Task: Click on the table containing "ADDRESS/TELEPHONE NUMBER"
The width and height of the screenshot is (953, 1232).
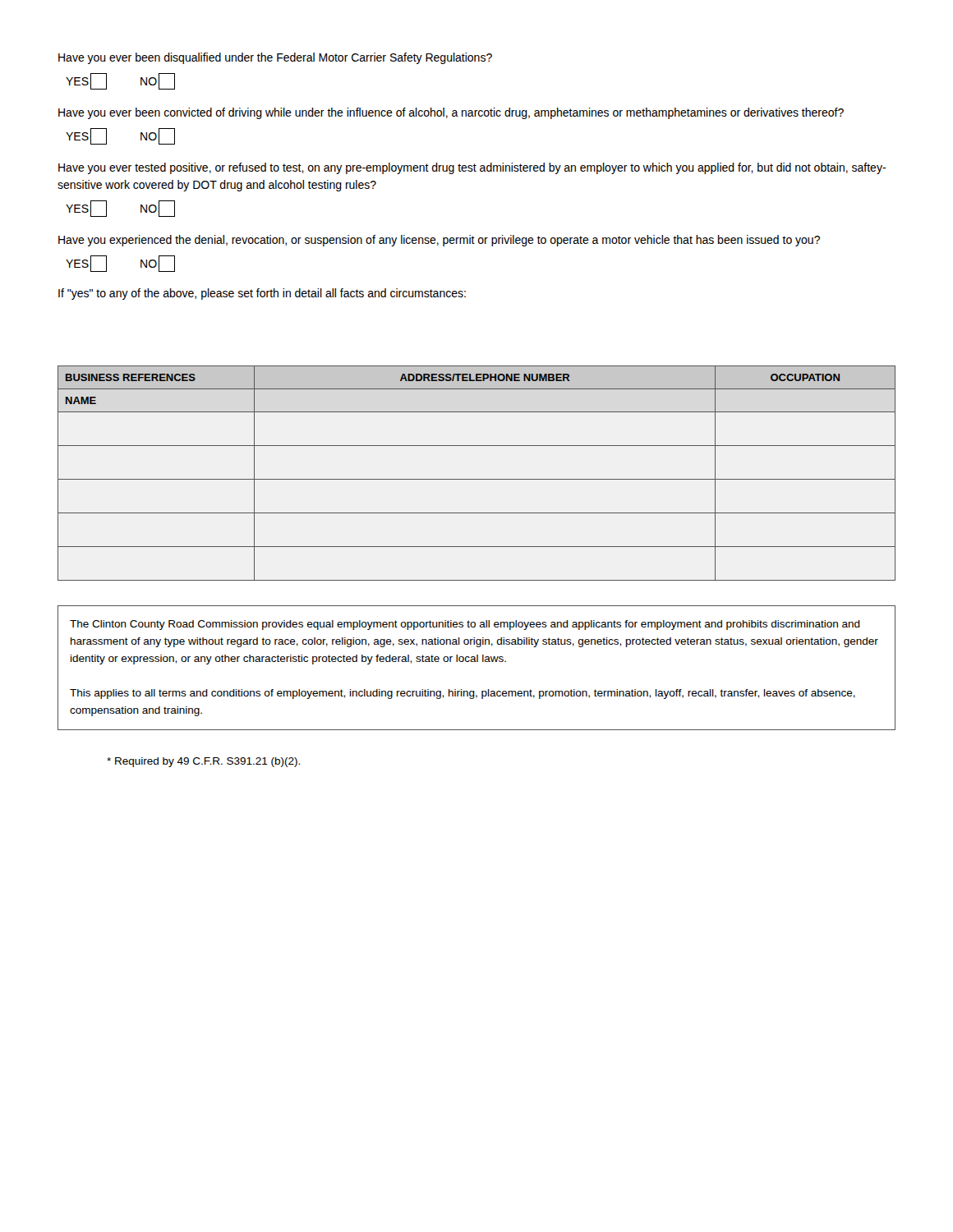Action: [476, 473]
